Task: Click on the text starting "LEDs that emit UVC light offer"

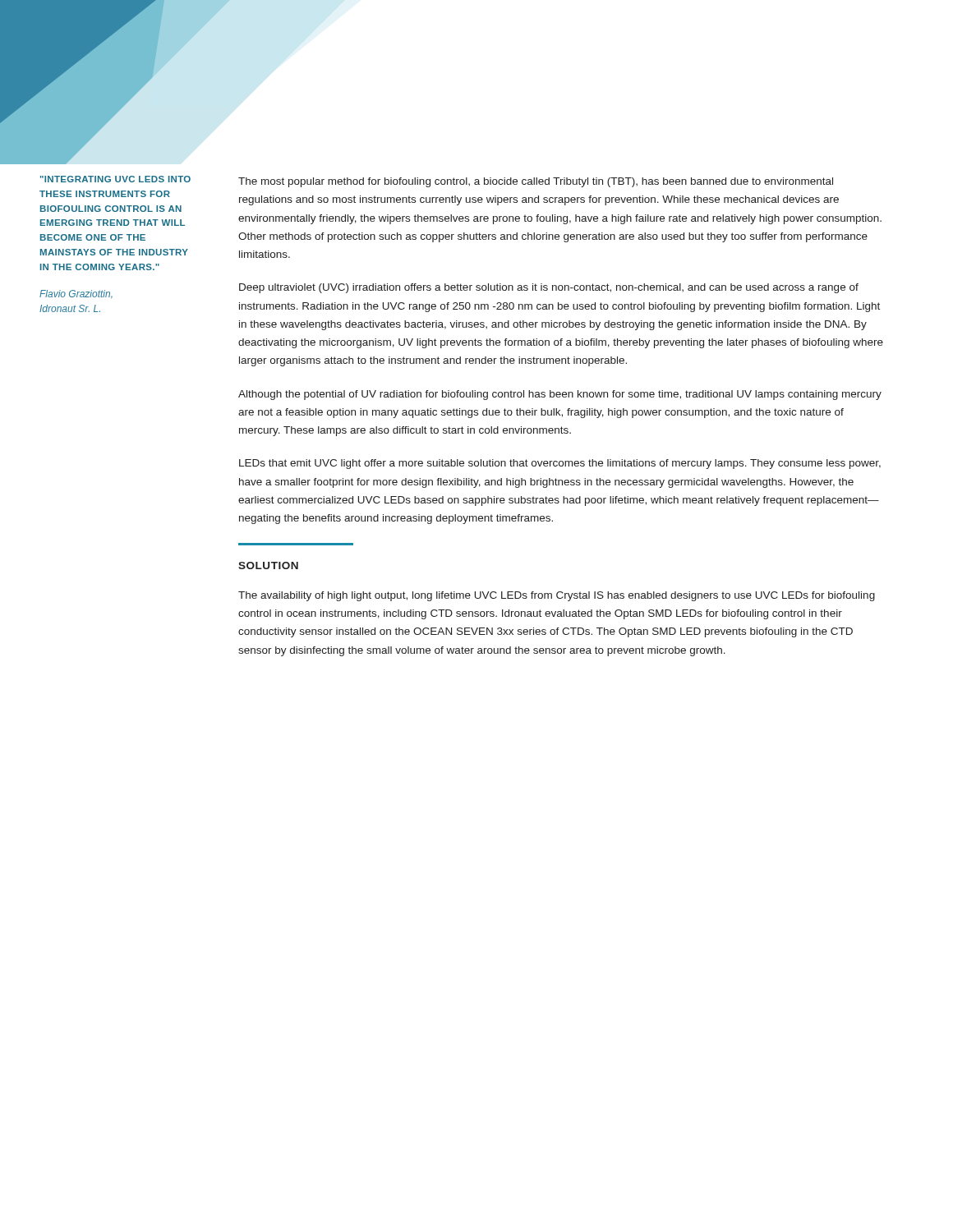Action: click(x=563, y=491)
